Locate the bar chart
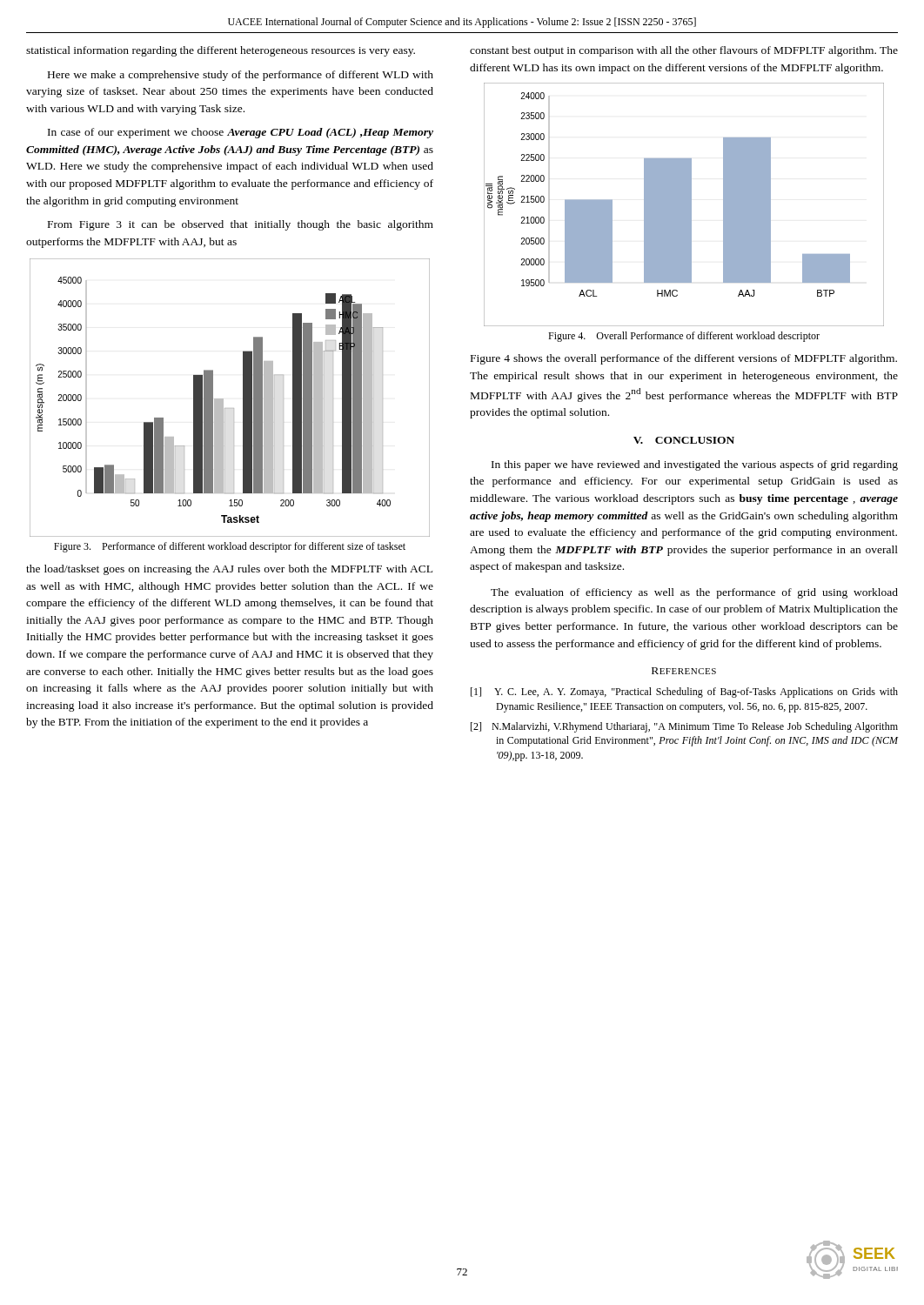 coord(684,205)
